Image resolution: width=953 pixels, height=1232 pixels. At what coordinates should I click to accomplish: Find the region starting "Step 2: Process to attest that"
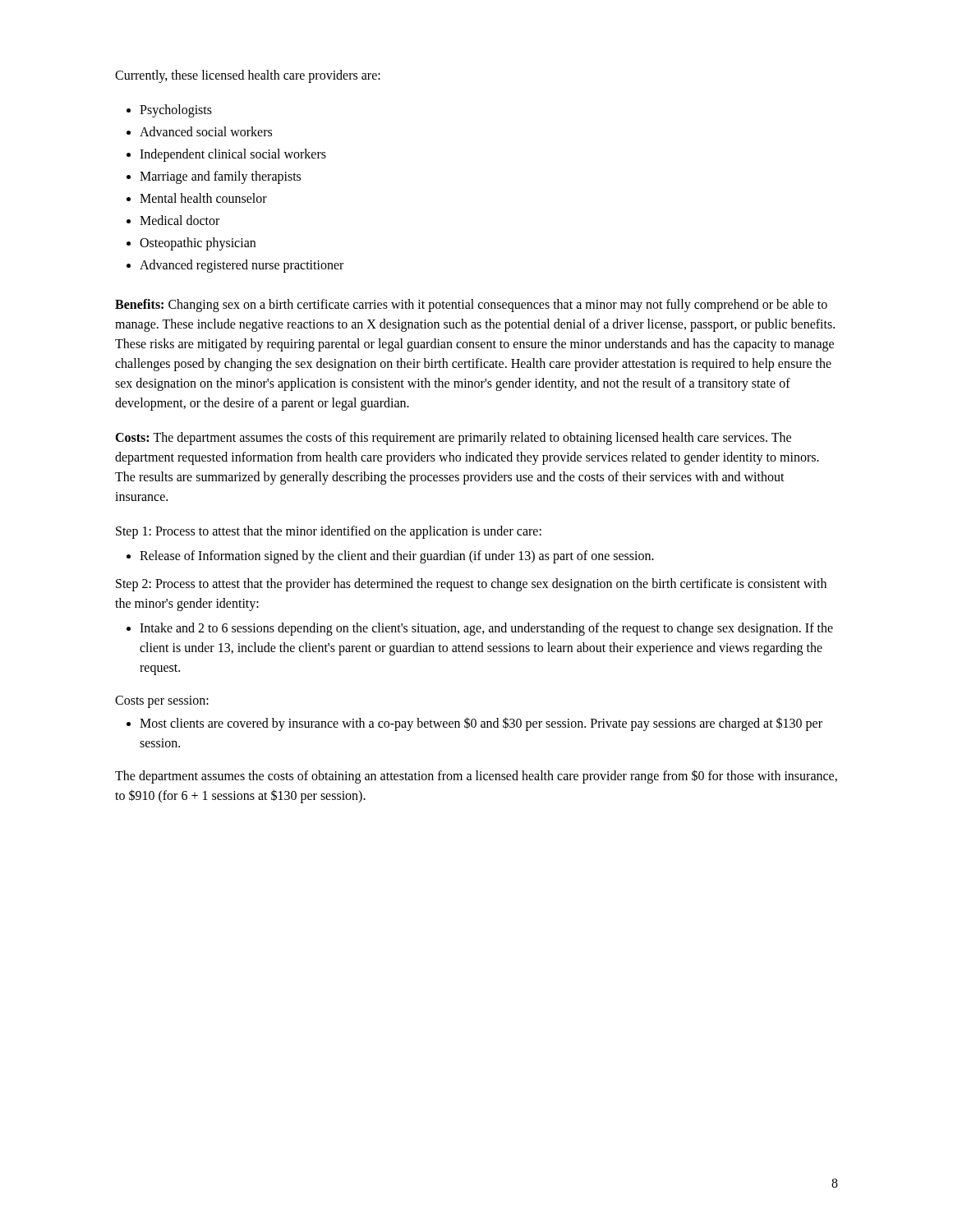[x=471, y=593]
